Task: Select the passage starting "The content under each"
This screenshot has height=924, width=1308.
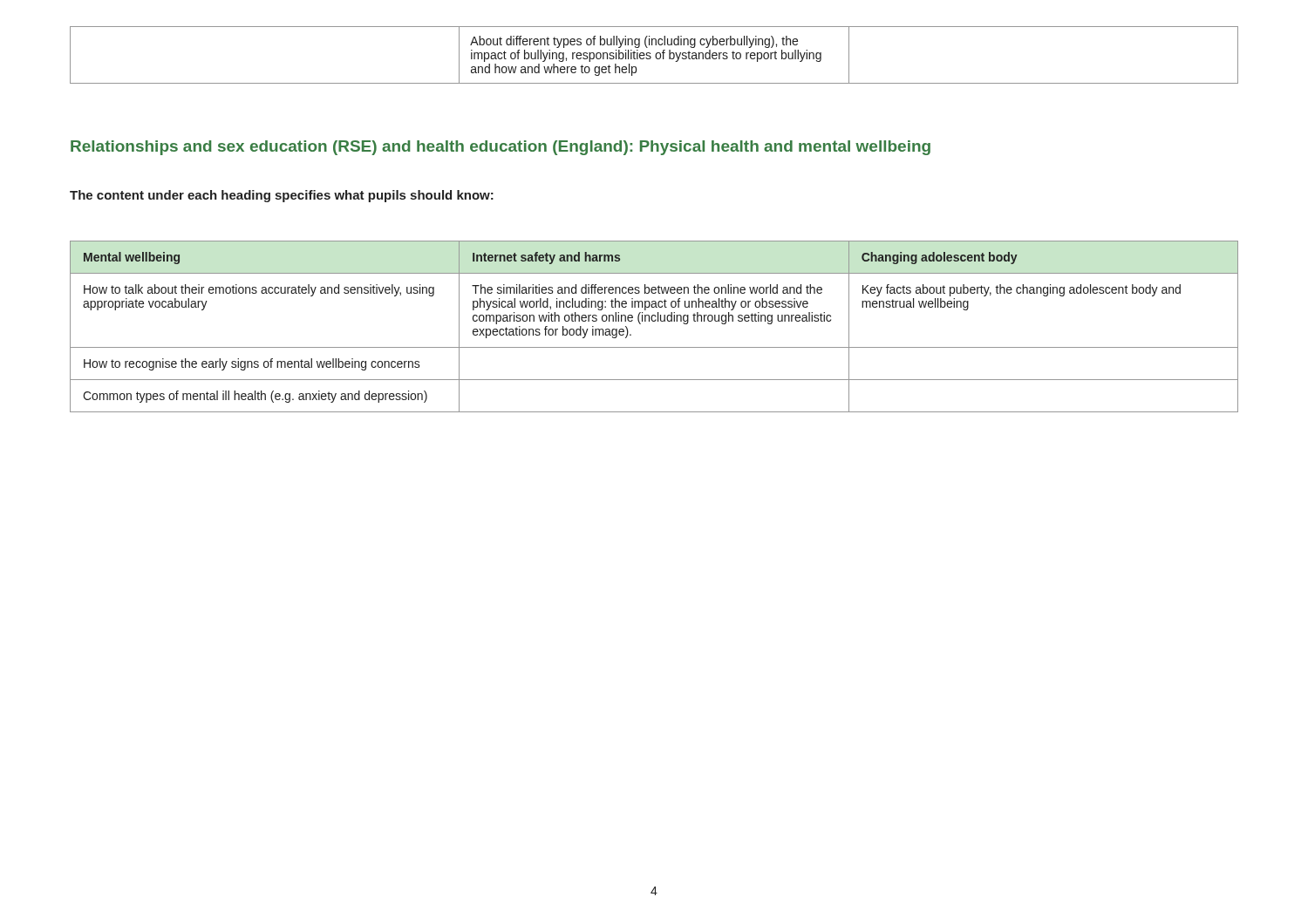Action: (282, 194)
